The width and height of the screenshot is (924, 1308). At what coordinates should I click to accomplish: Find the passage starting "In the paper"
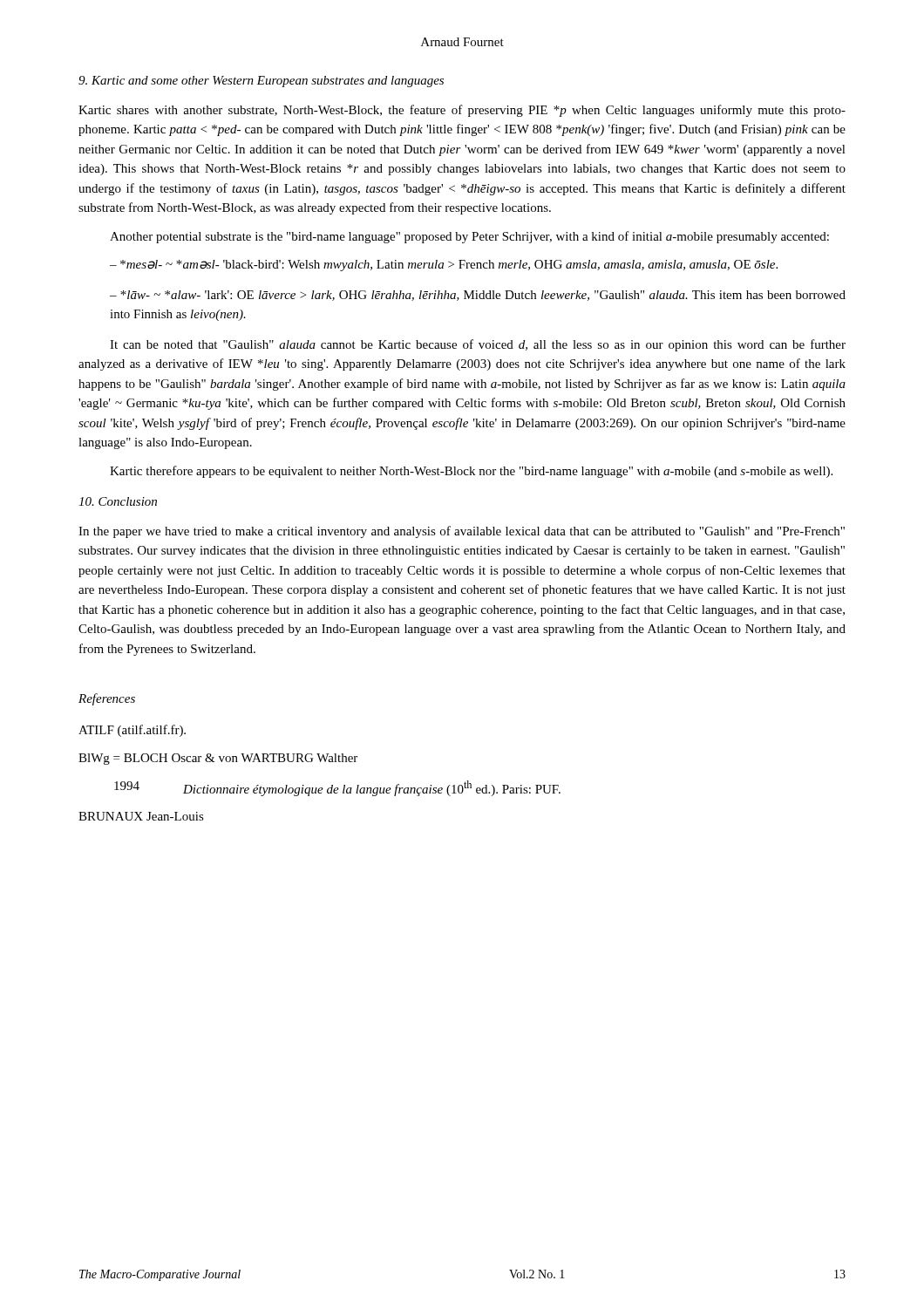(462, 590)
